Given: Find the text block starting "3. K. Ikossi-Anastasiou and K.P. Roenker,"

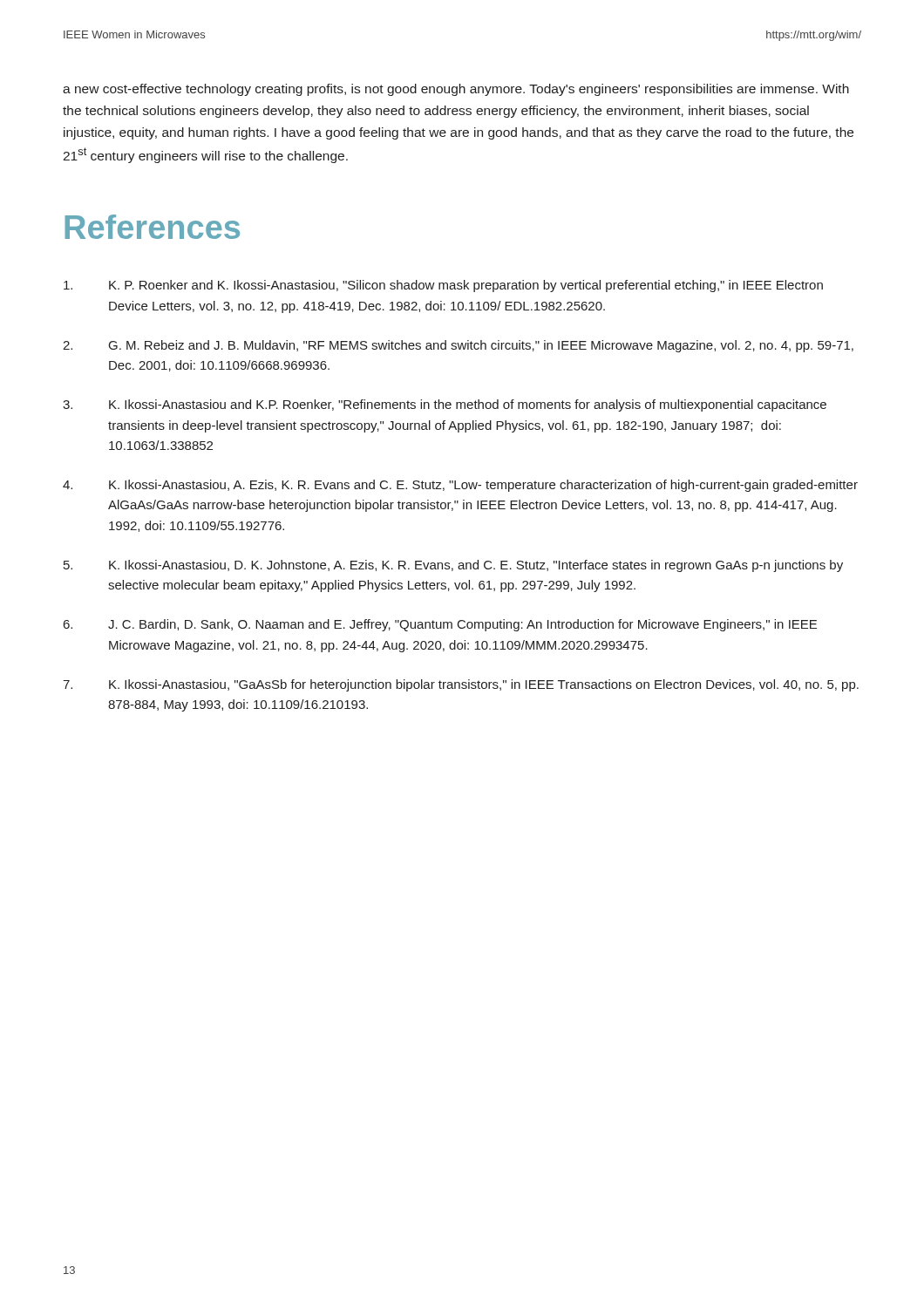Looking at the screenshot, I should 462,425.
